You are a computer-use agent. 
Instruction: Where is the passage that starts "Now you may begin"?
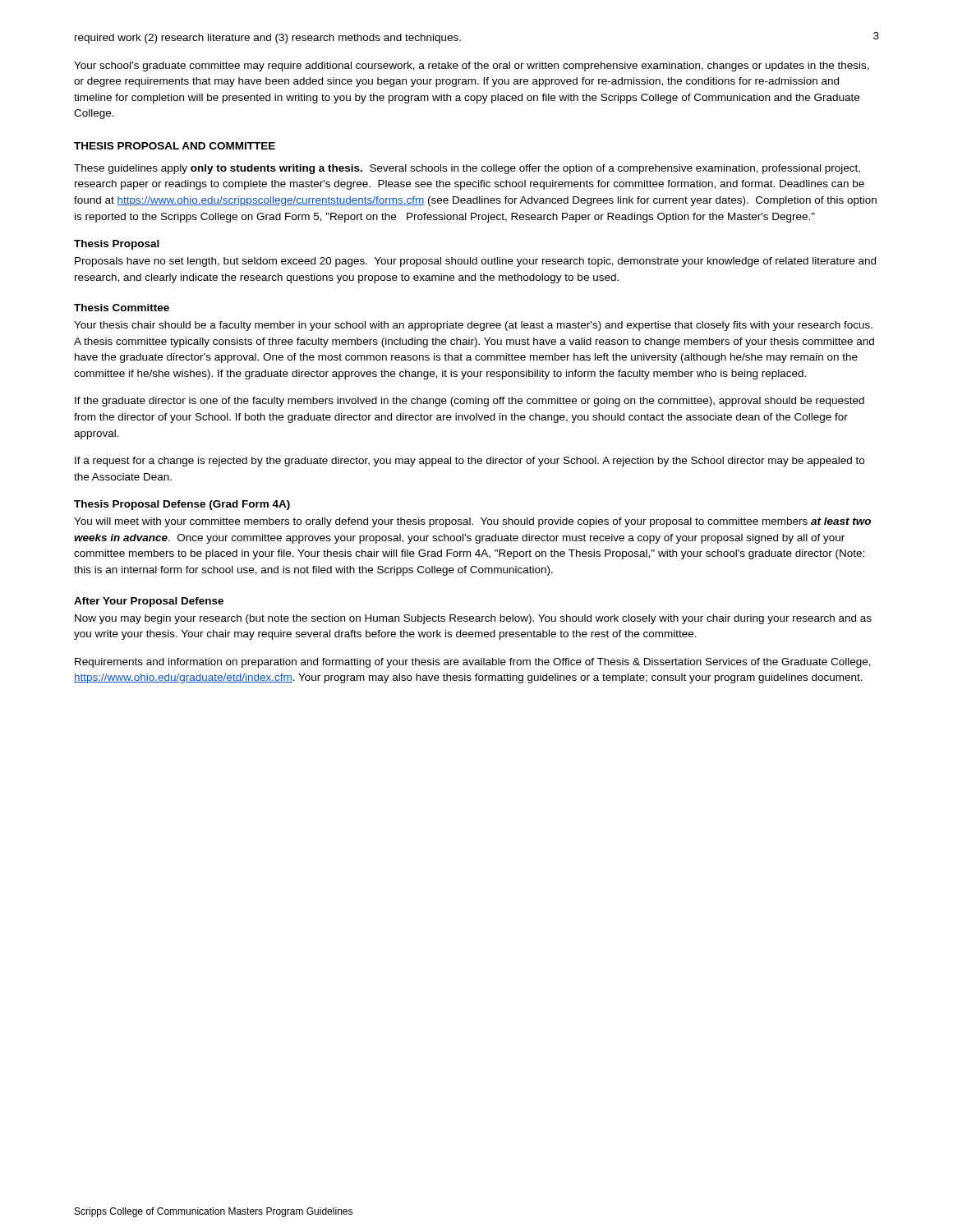pos(473,626)
